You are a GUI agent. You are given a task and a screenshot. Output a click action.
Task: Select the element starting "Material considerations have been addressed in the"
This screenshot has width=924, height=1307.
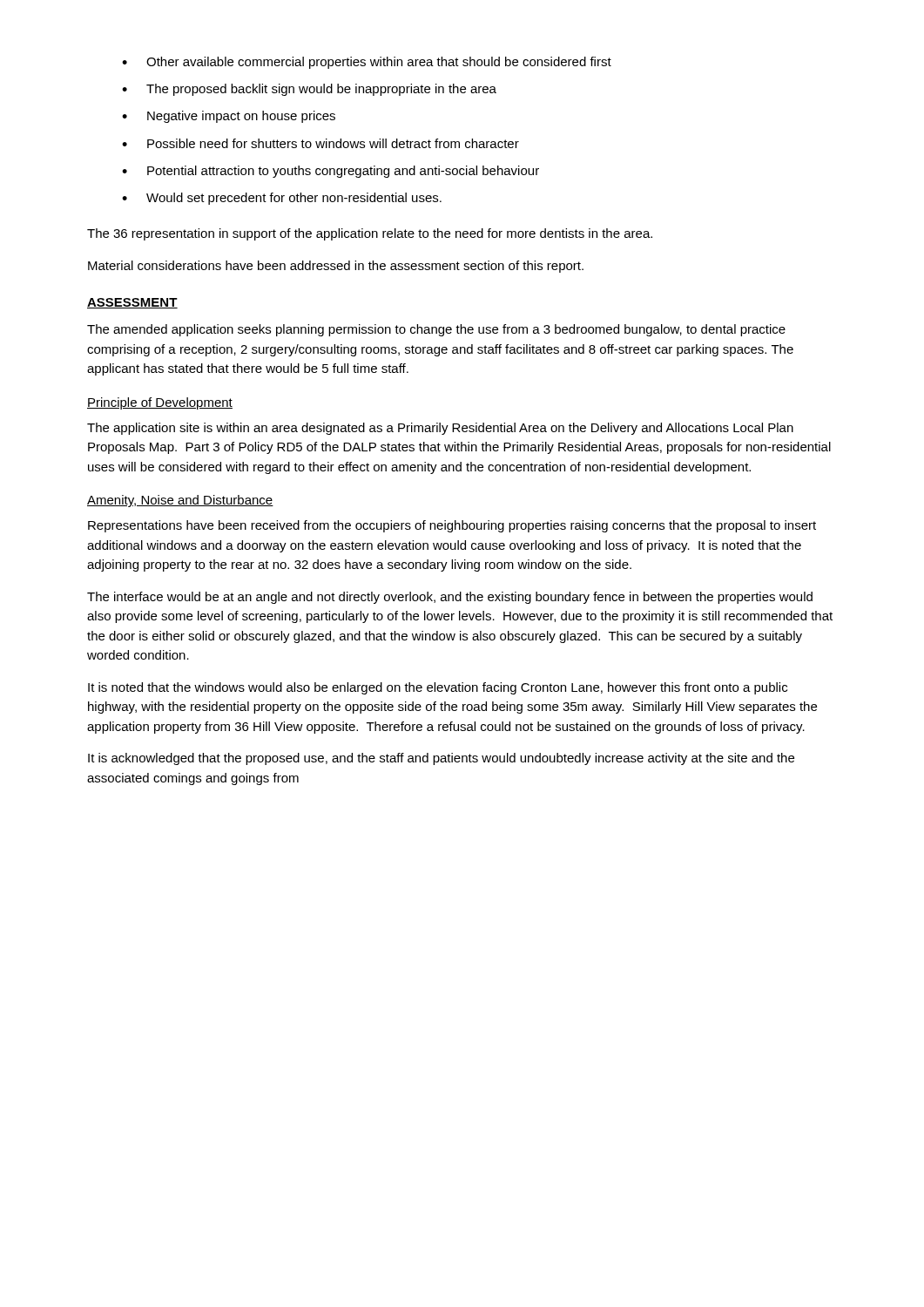pos(336,265)
